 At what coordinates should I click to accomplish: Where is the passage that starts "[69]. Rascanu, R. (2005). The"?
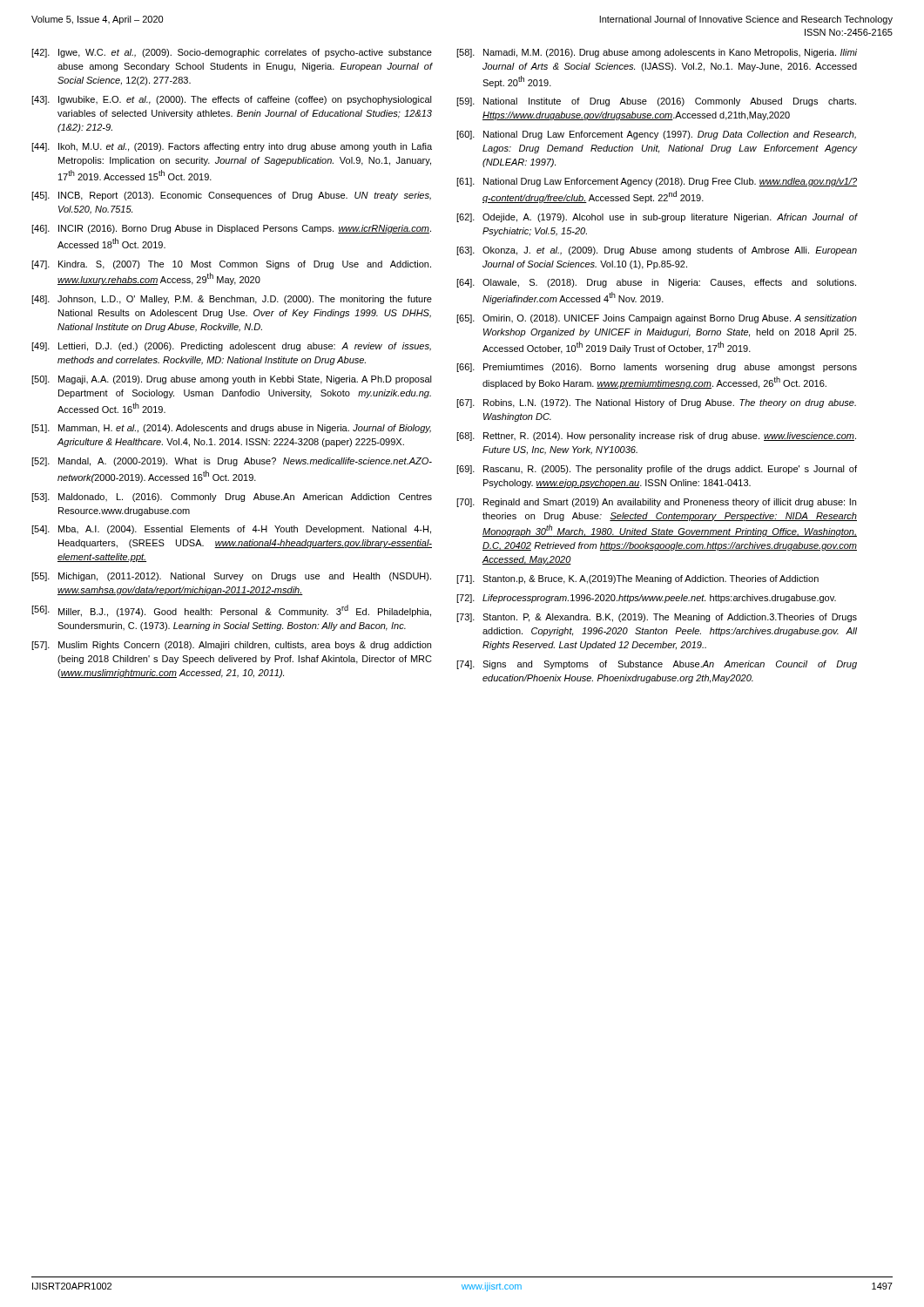[657, 476]
